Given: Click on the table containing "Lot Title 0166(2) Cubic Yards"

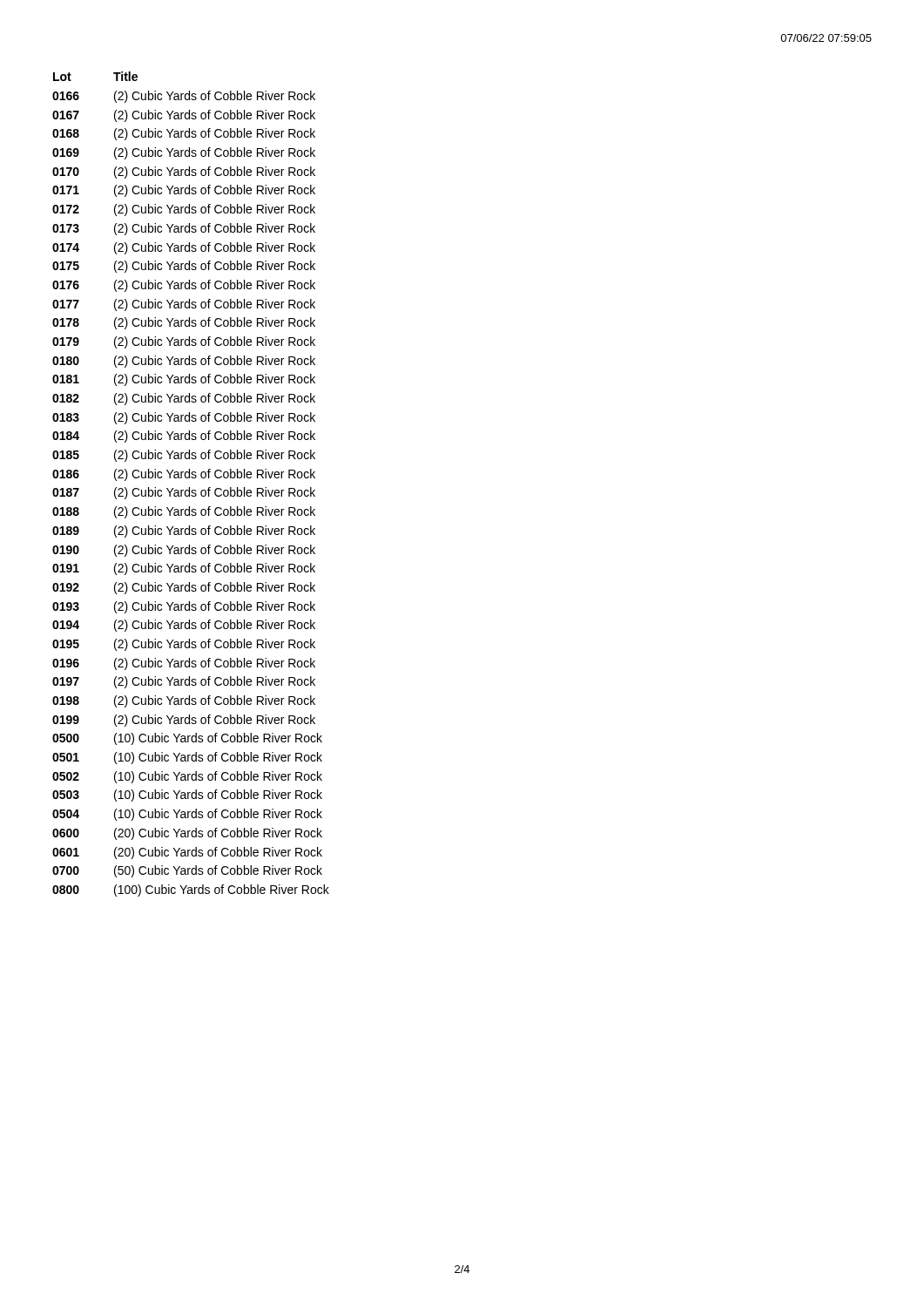Looking at the screenshot, I should click(462, 485).
